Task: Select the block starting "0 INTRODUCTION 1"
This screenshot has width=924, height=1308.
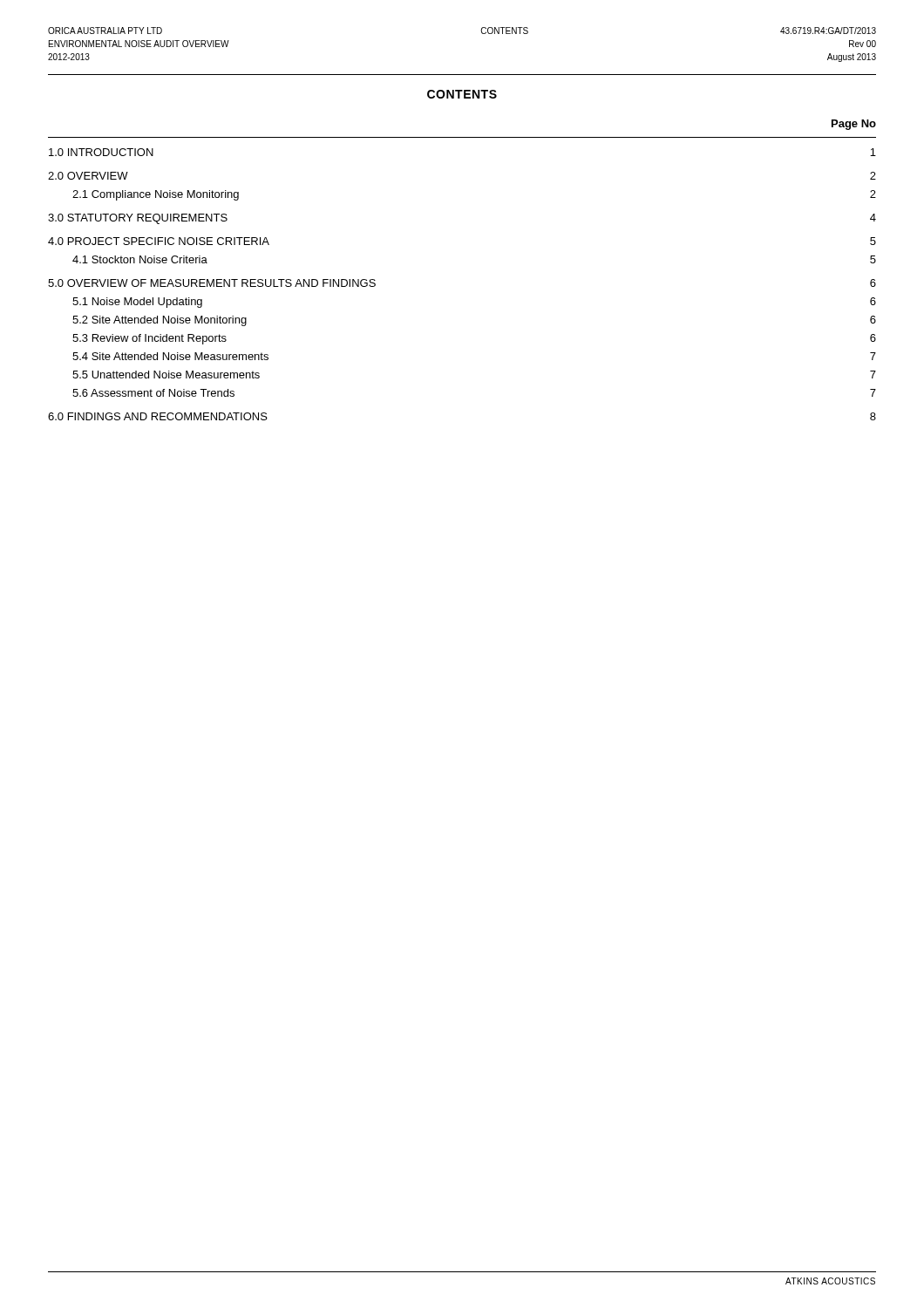Action: pos(95,150)
